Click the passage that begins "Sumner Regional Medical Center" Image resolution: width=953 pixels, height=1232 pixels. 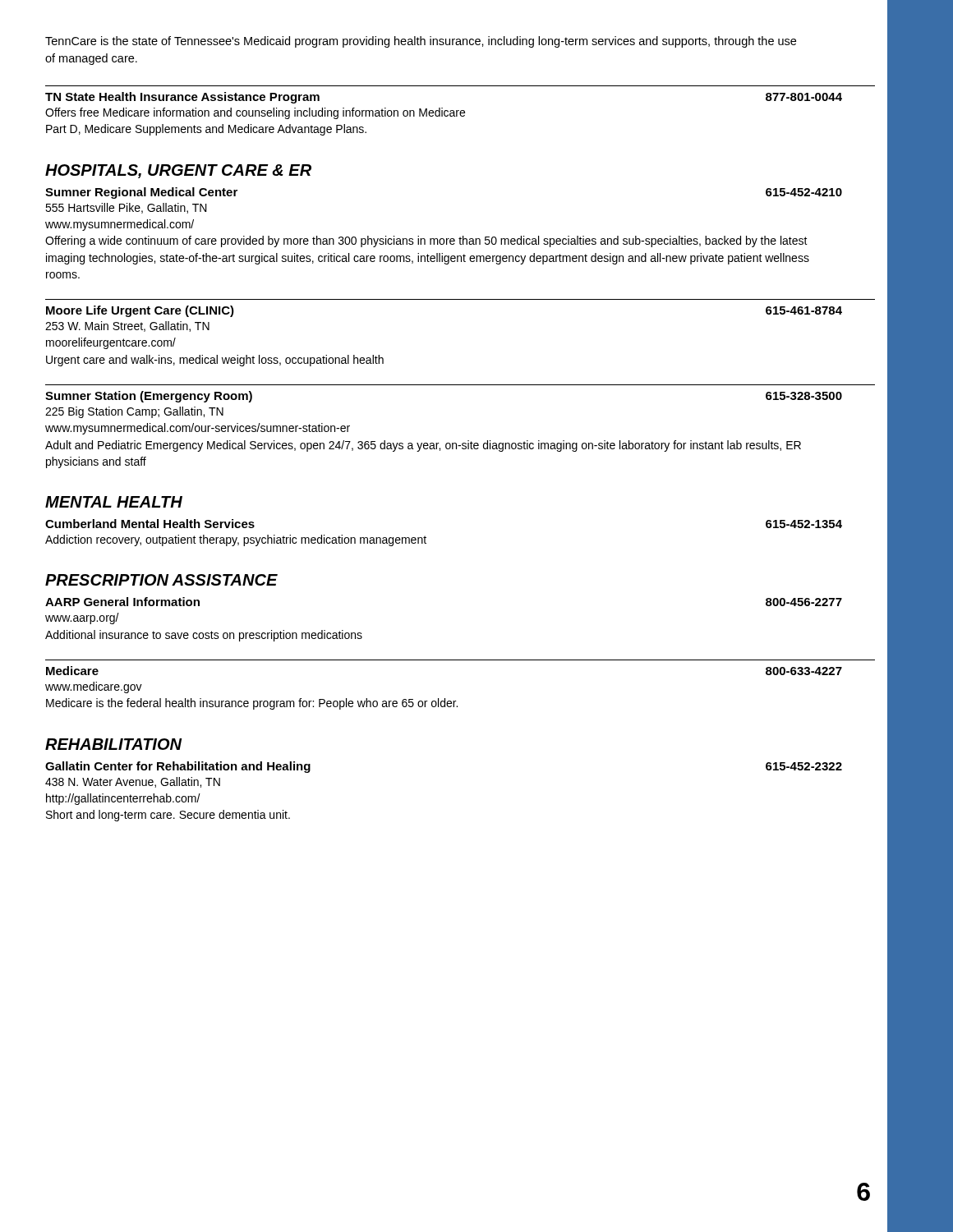[x=444, y=234]
